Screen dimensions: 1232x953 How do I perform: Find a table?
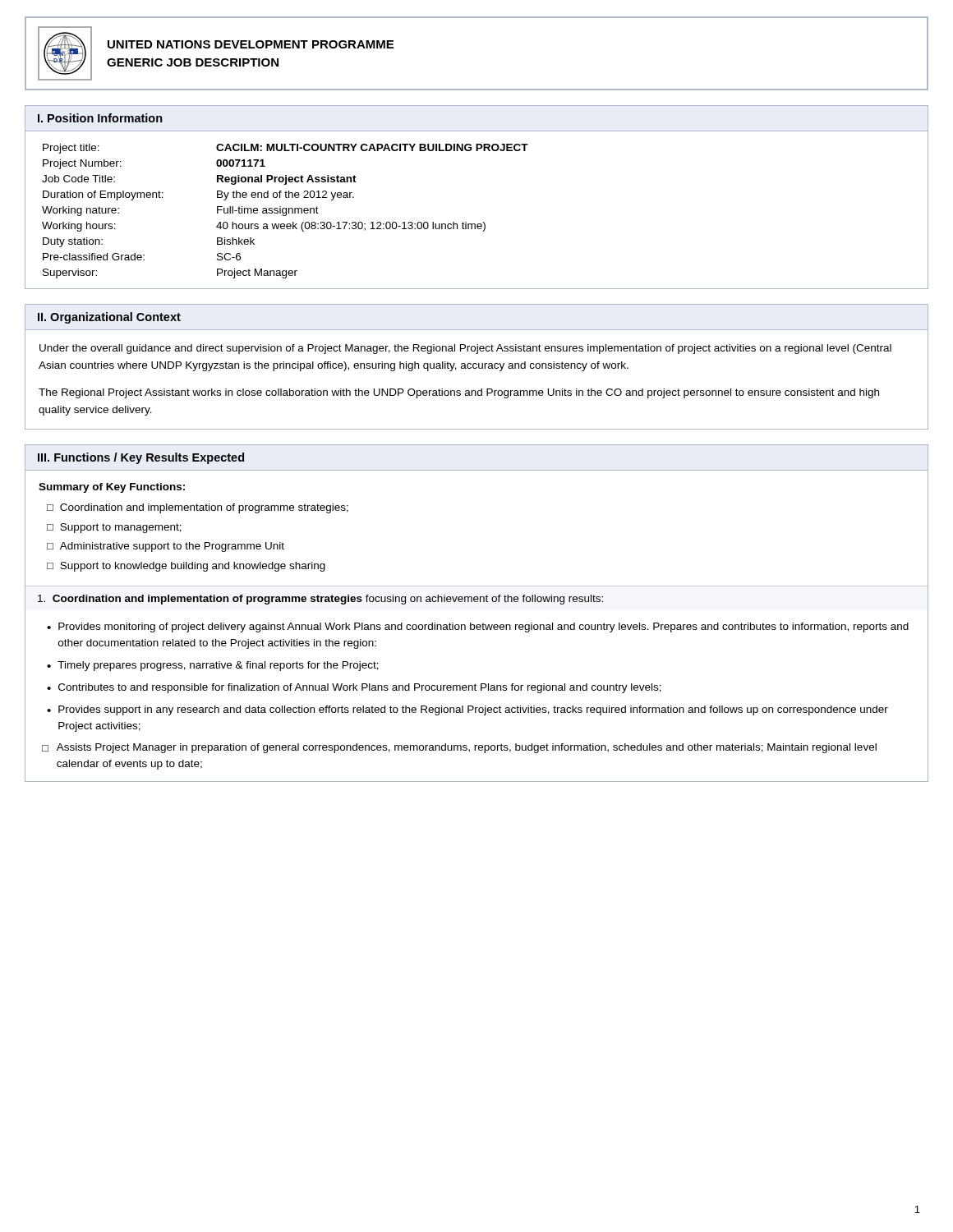[x=476, y=210]
